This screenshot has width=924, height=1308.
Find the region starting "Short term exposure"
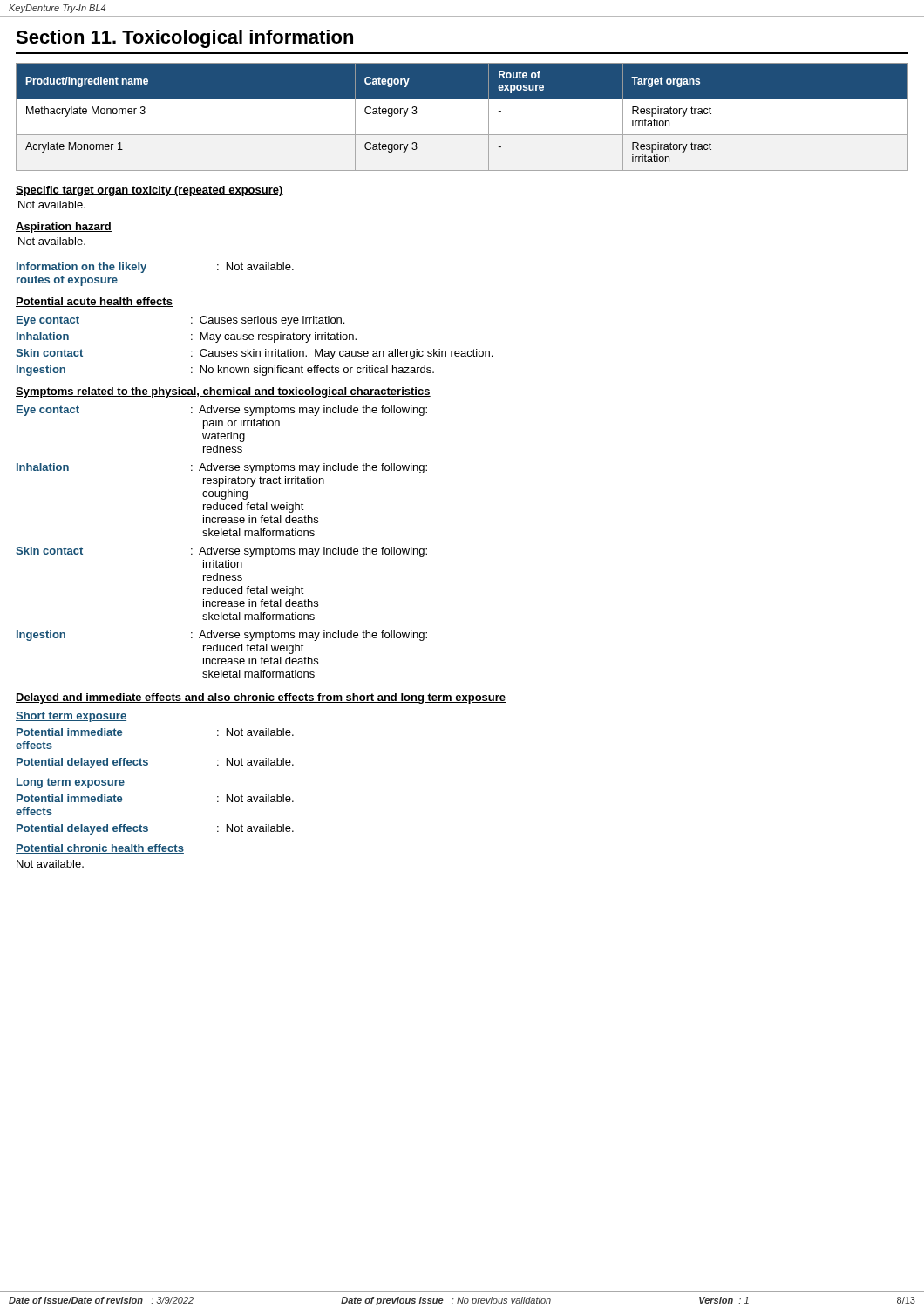(x=71, y=715)
